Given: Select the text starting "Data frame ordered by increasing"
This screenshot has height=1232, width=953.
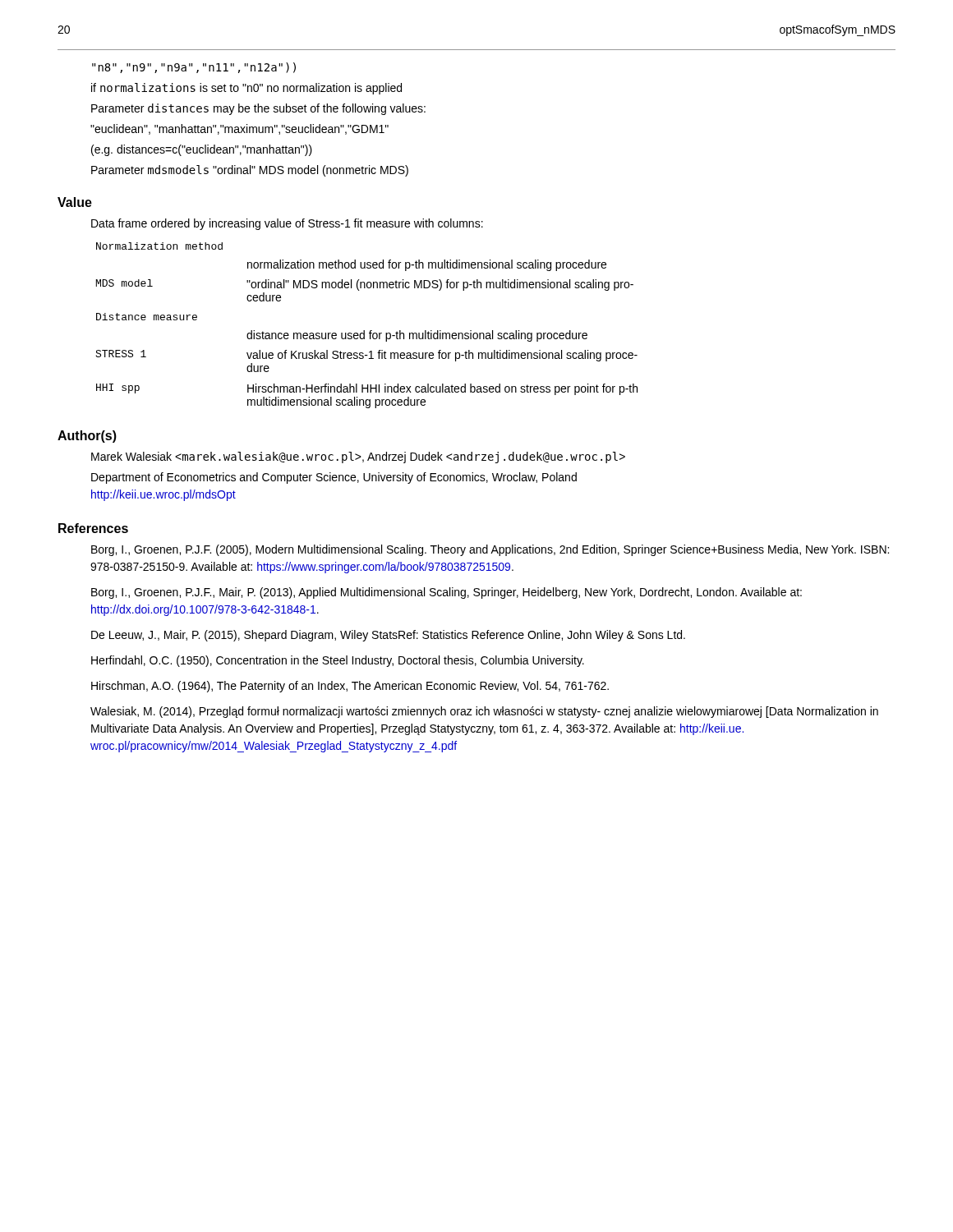Looking at the screenshot, I should 287,223.
